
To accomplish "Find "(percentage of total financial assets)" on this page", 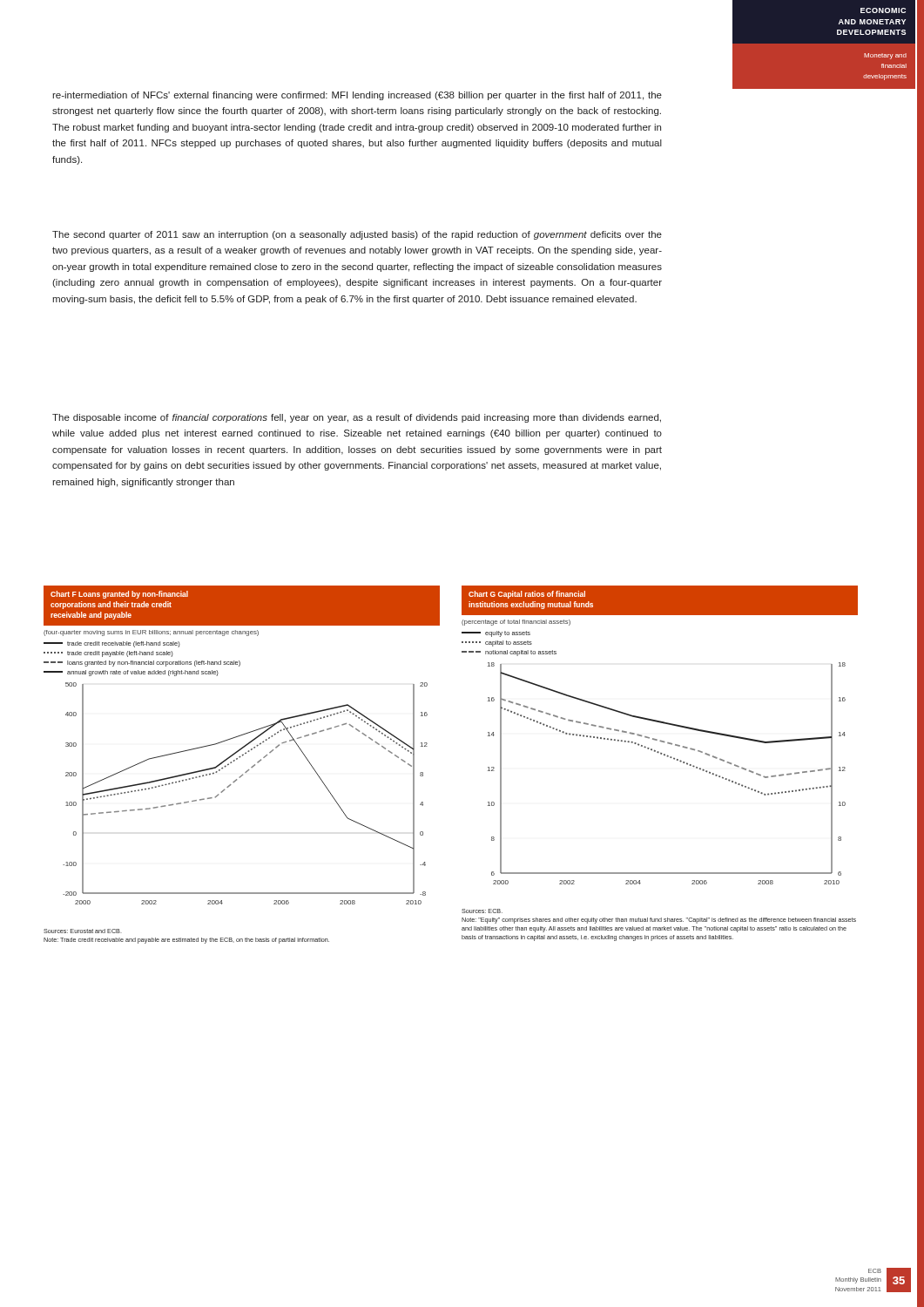I will pyautogui.click(x=516, y=621).
